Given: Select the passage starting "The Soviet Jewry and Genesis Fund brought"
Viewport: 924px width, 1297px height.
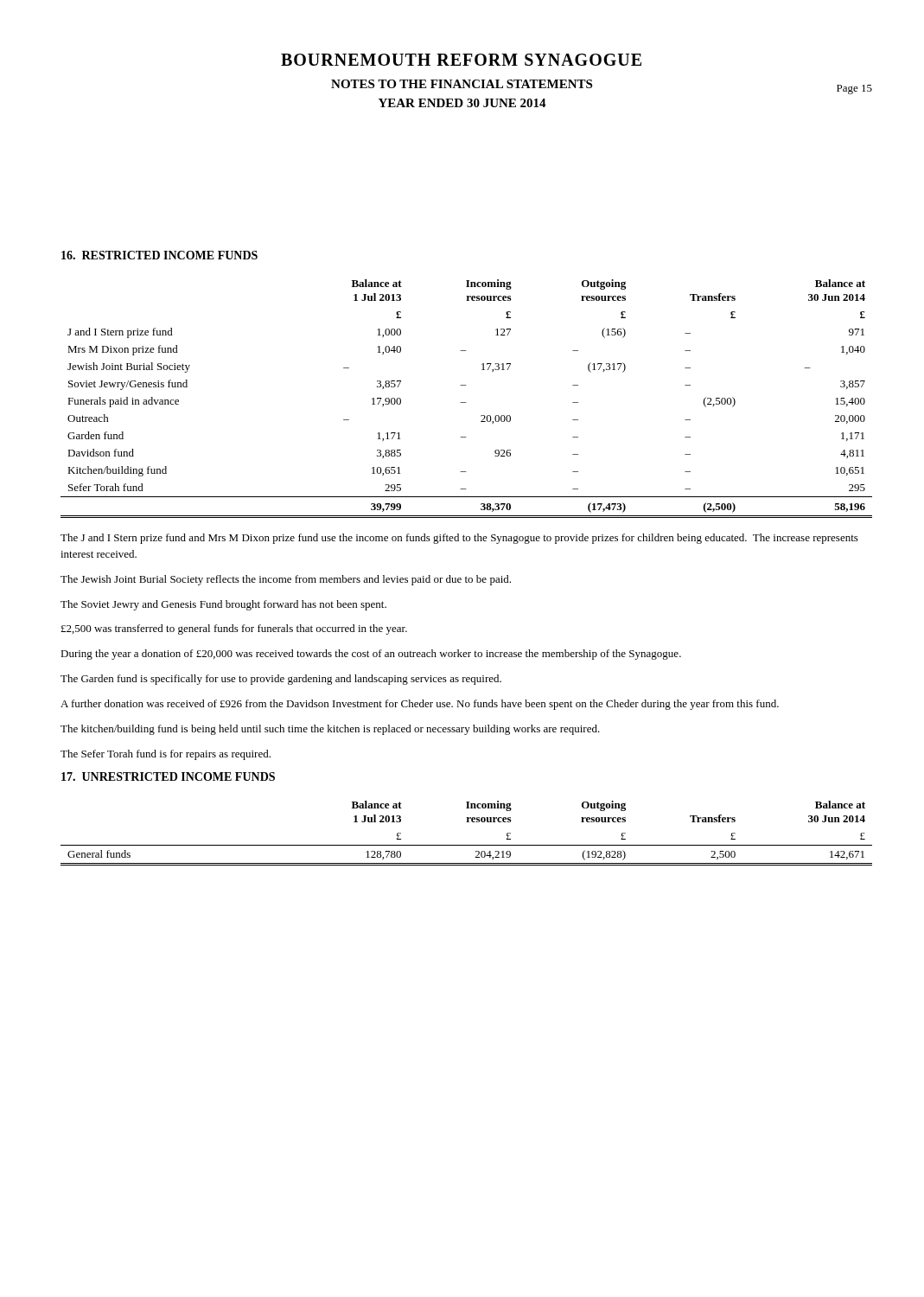Looking at the screenshot, I should tap(224, 604).
